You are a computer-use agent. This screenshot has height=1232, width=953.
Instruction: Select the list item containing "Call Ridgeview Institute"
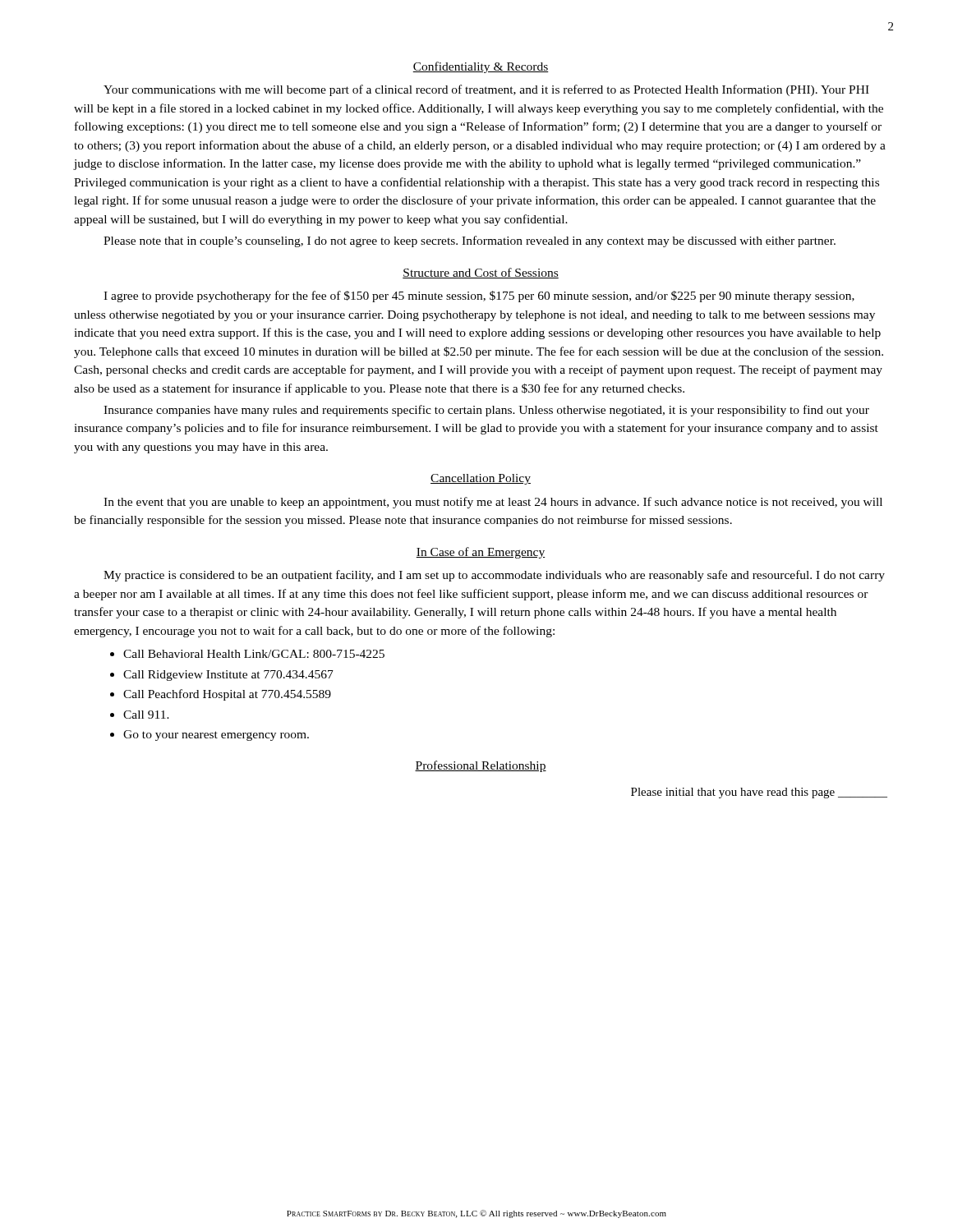click(x=228, y=674)
